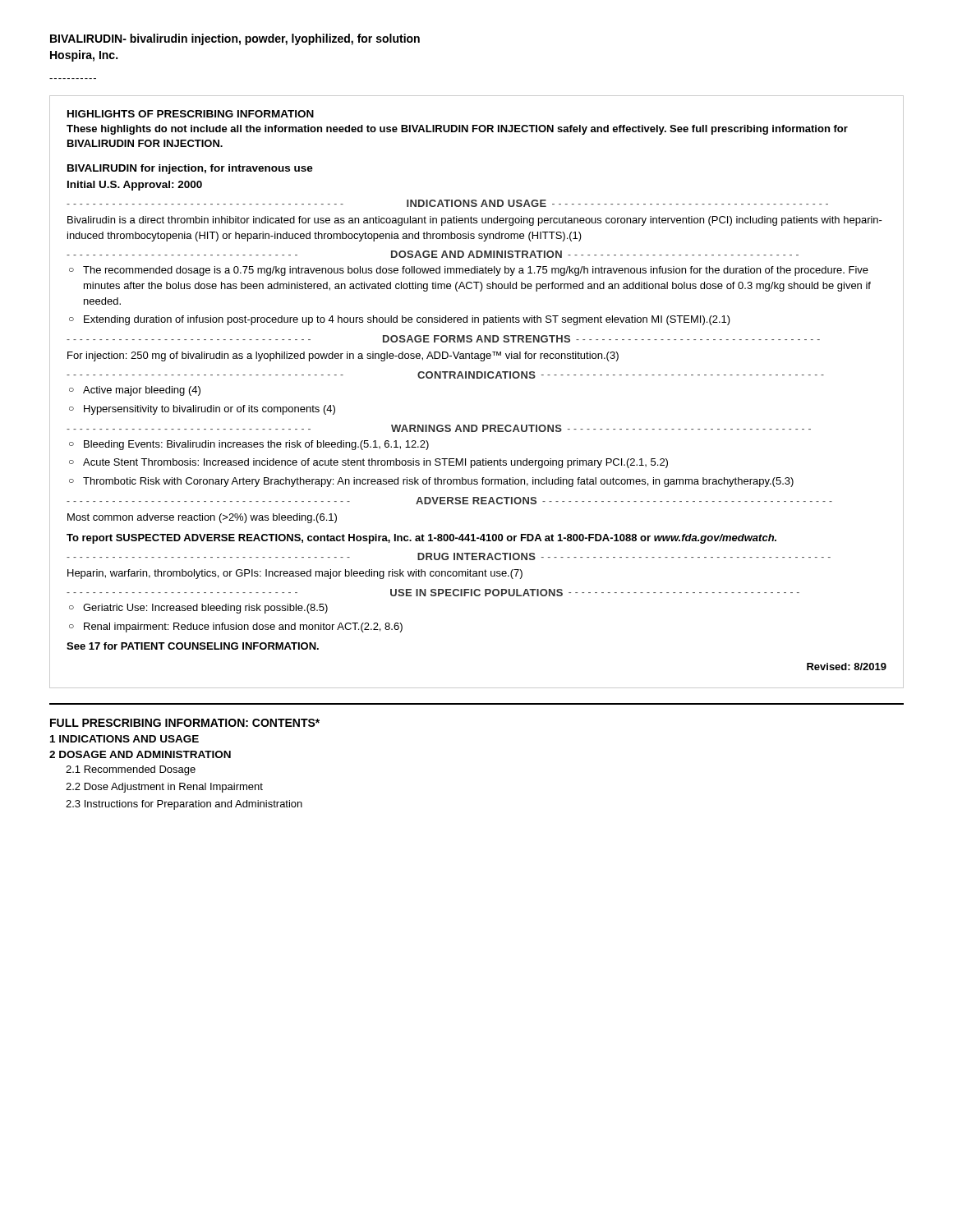The height and width of the screenshot is (1232, 953).
Task: Point to the passage starting "2.2 Dose Adjustment in"
Action: coord(164,786)
